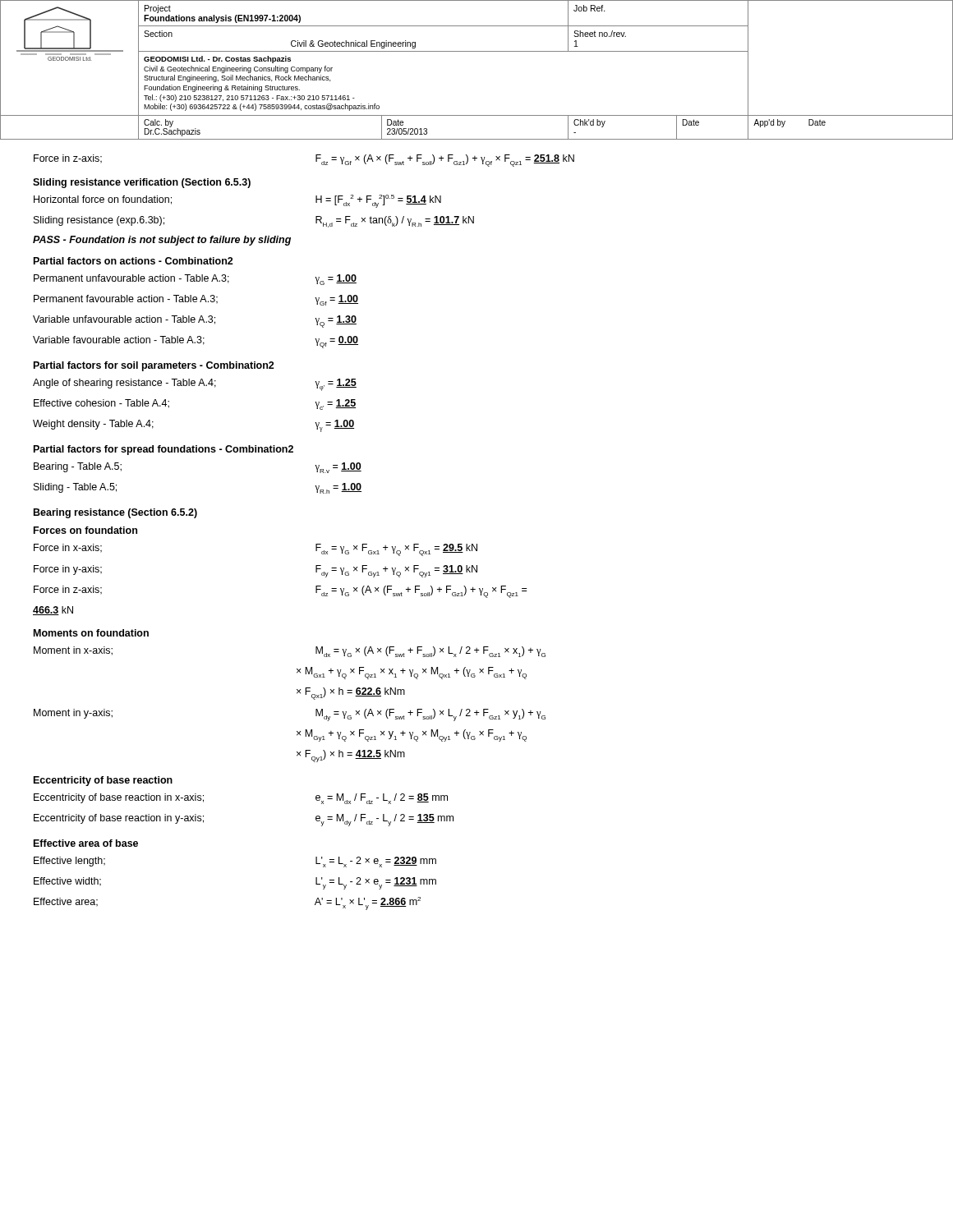Click on the text block starting "Forces on foundation"
The width and height of the screenshot is (953, 1232).
[85, 531]
